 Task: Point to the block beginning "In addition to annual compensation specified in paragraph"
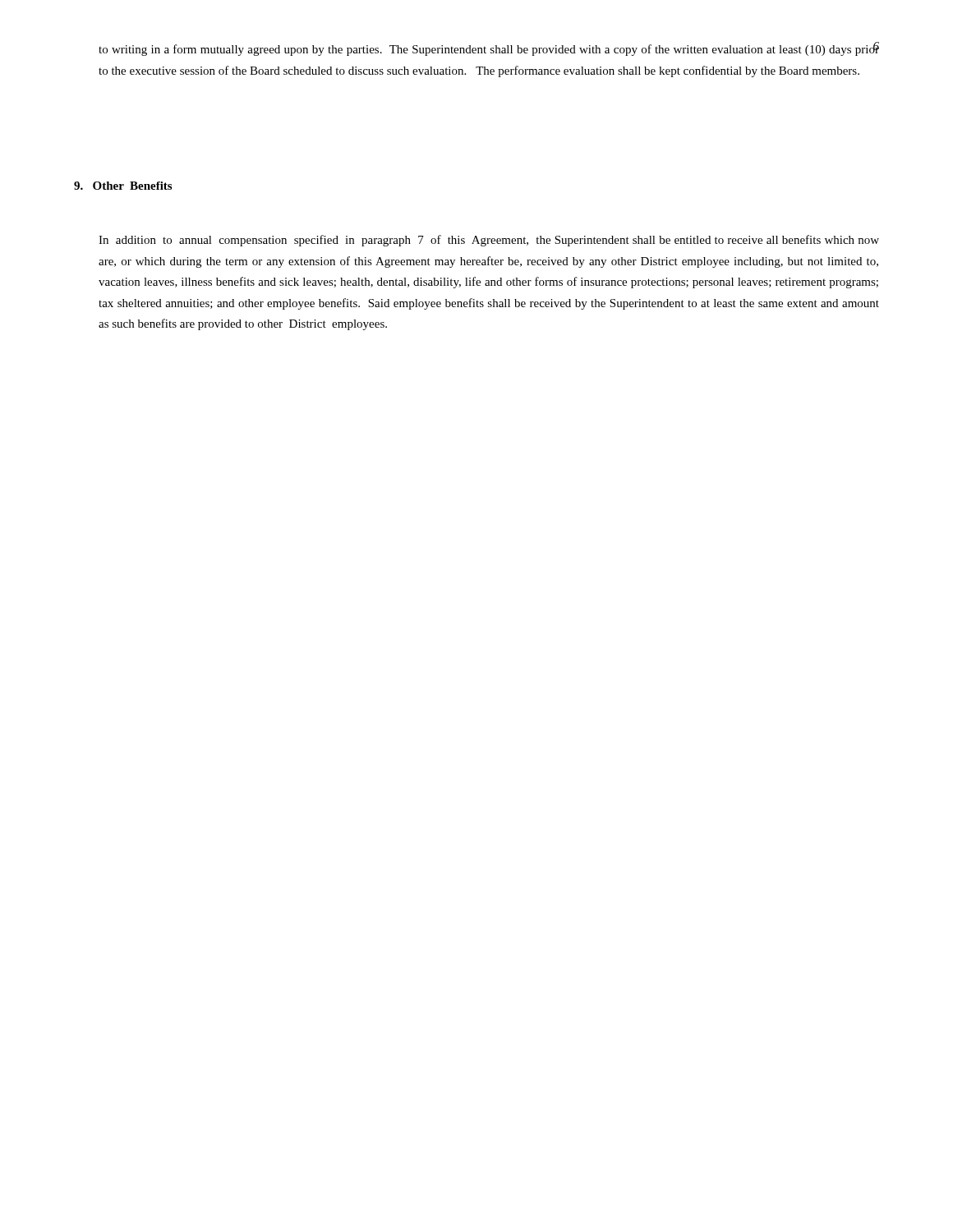point(489,282)
